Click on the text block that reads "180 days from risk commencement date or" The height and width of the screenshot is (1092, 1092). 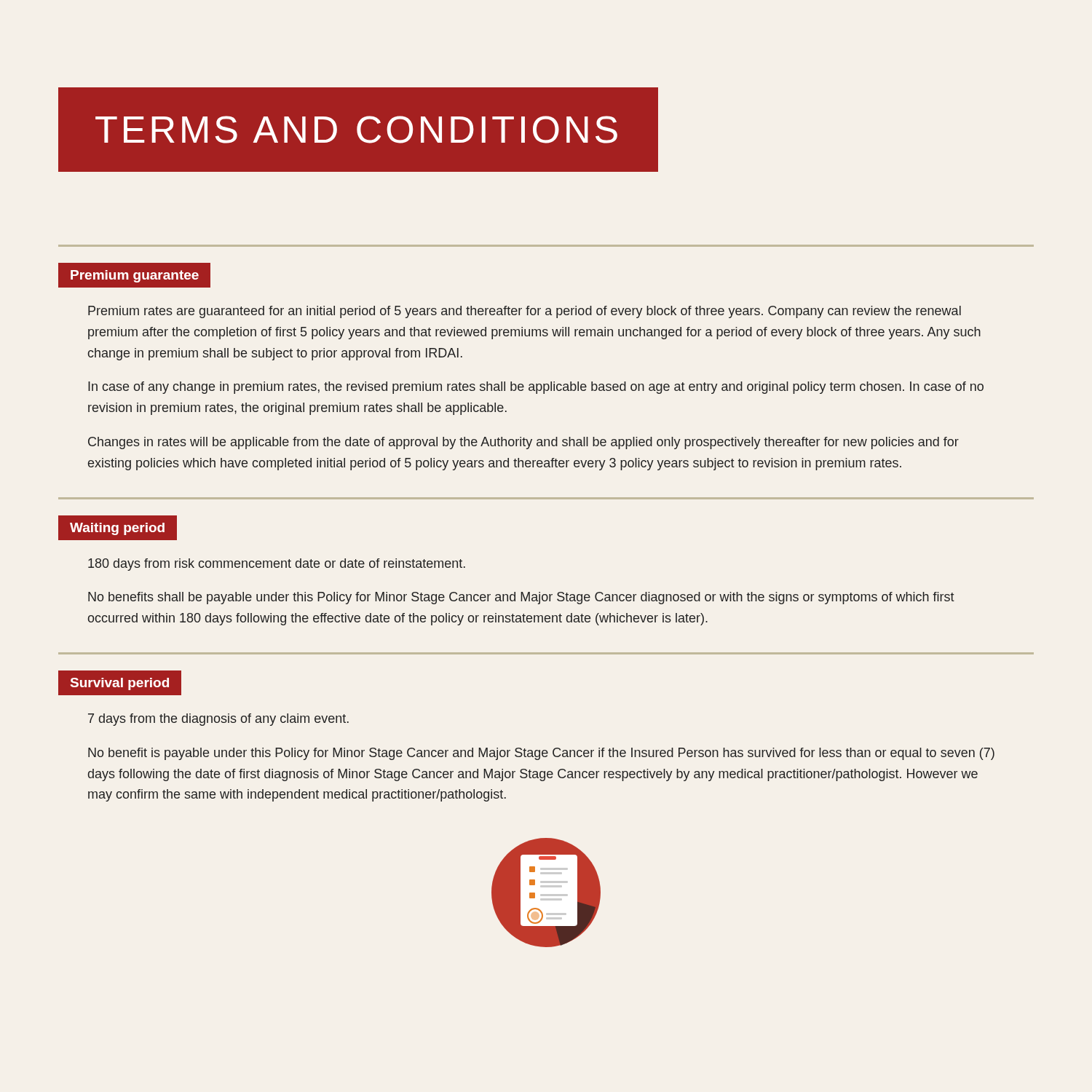coord(277,563)
